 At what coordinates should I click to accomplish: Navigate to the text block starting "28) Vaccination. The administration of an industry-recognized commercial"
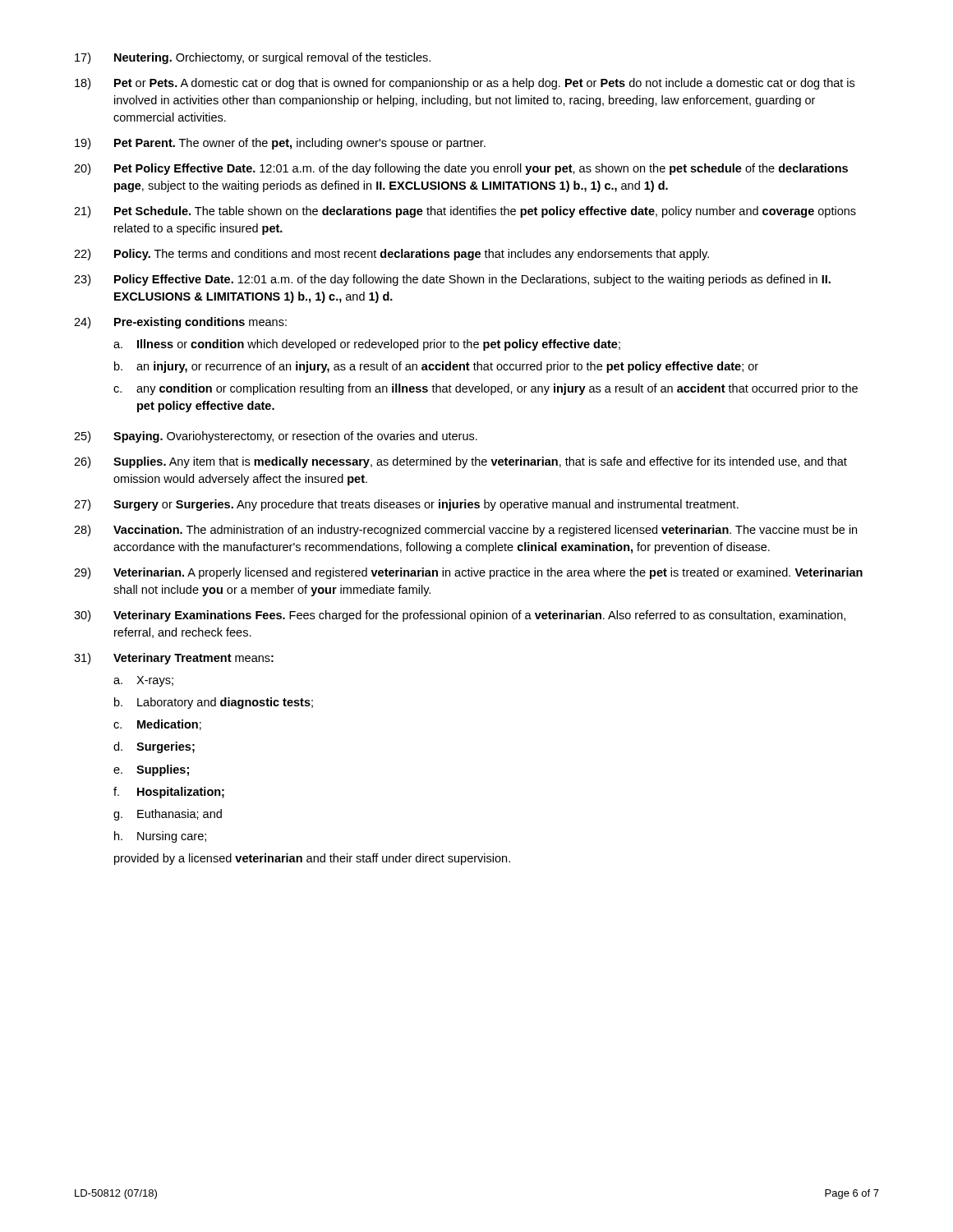click(x=476, y=539)
